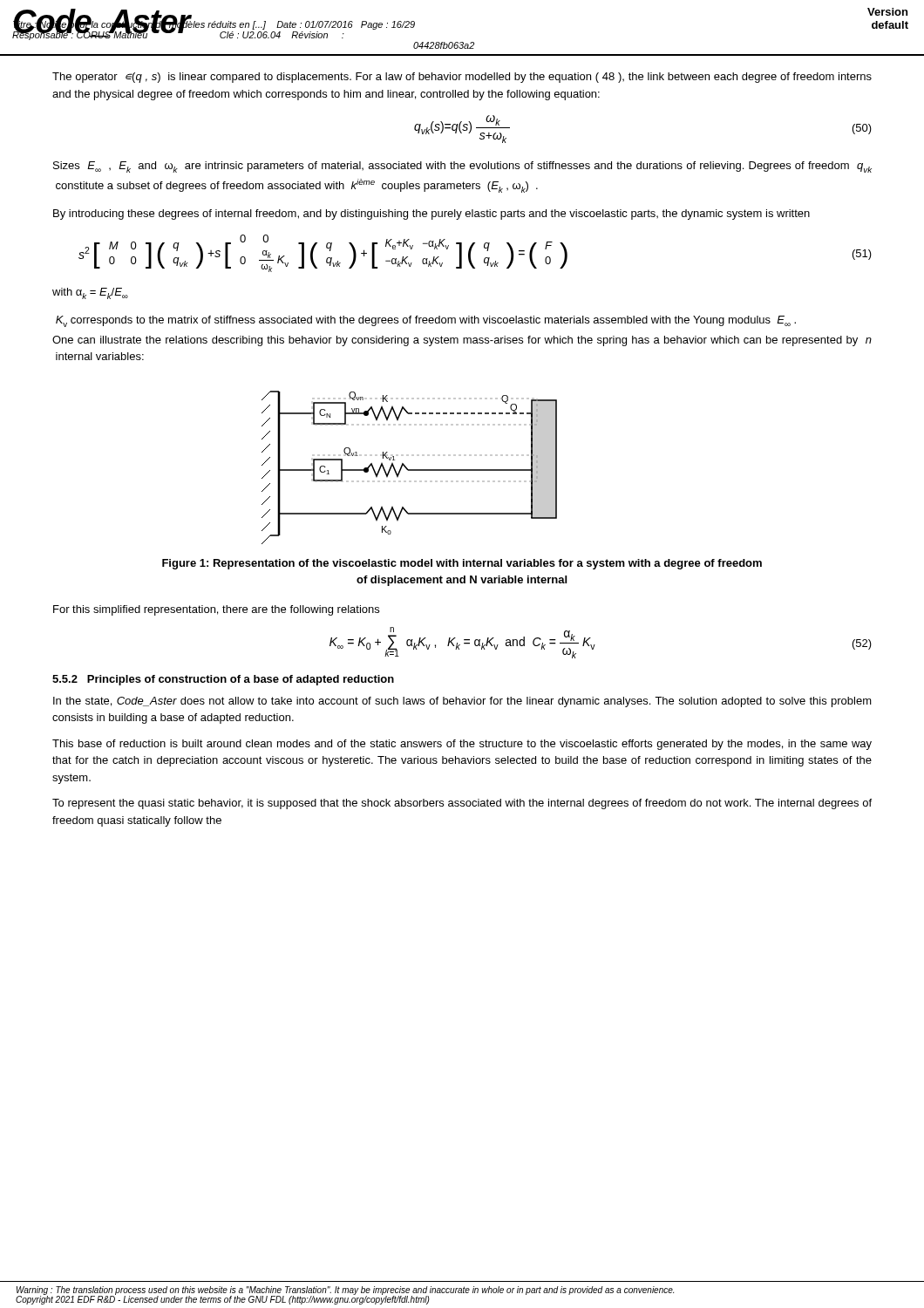
Task: Click on the text block containing "By introducing these degrees of internal freedom,"
Action: 462,214
